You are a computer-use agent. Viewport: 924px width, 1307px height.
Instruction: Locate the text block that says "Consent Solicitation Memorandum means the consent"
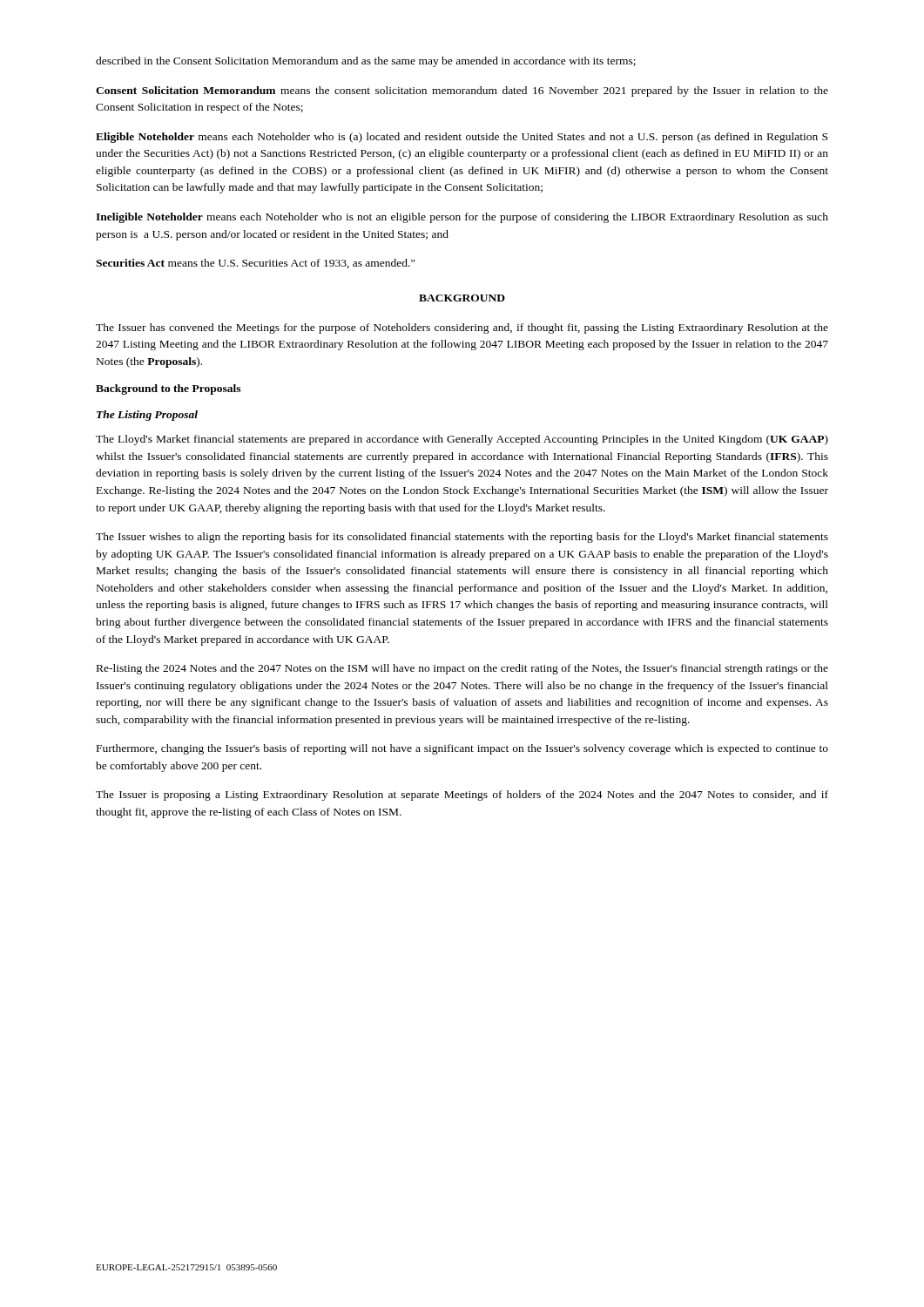462,98
